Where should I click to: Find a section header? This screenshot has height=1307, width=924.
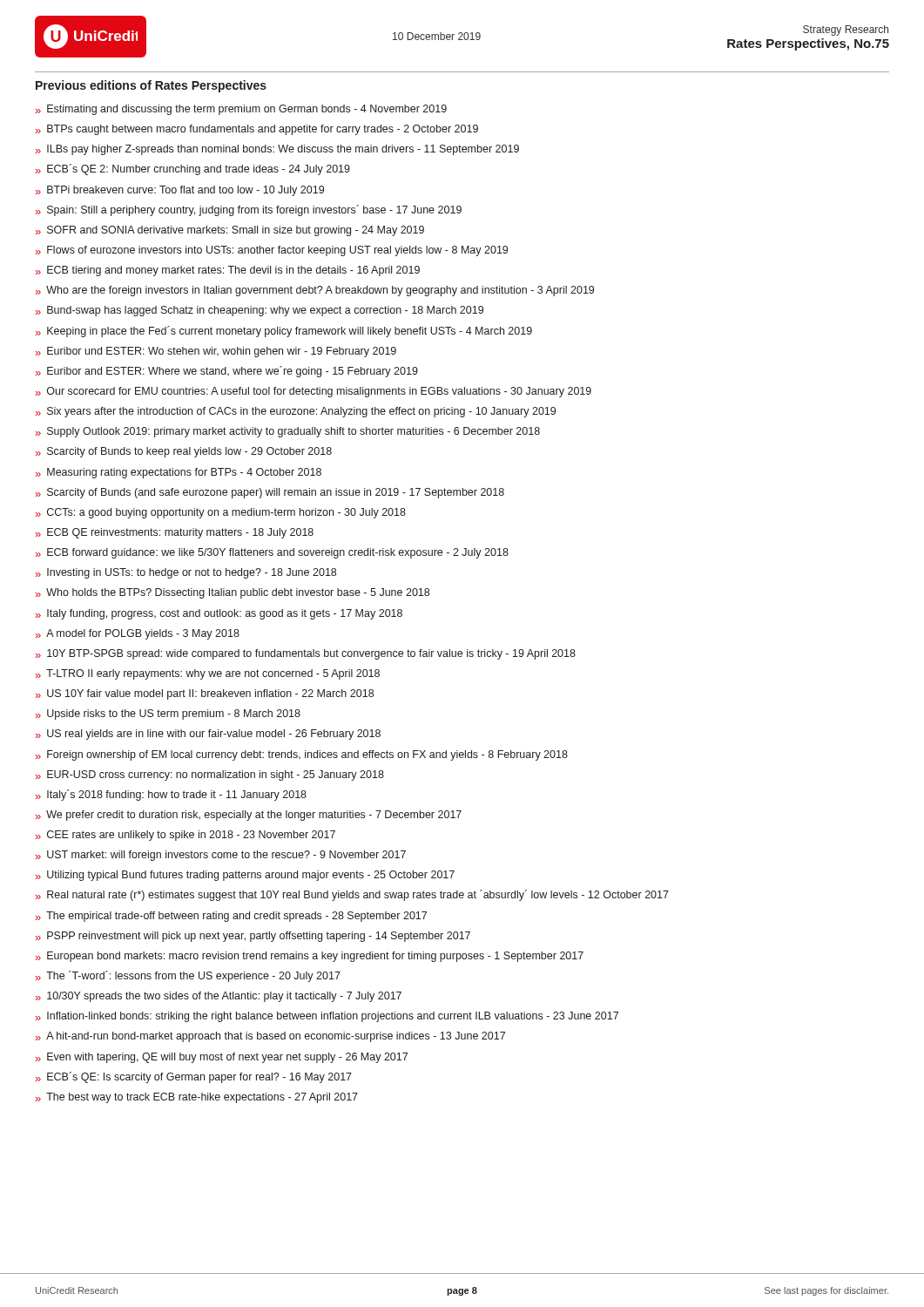click(x=151, y=85)
